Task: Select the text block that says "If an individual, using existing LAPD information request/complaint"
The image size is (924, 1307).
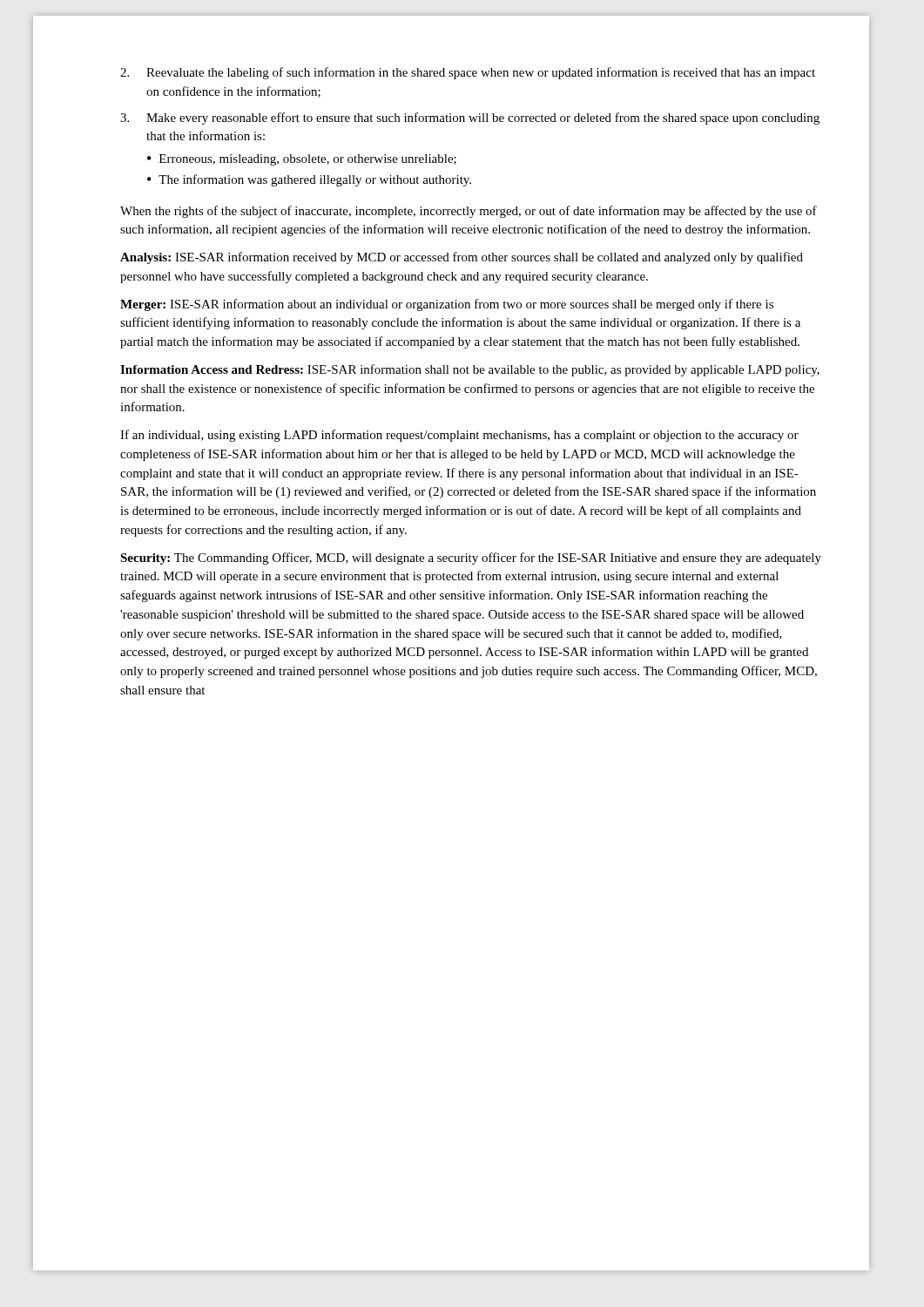Action: (468, 482)
